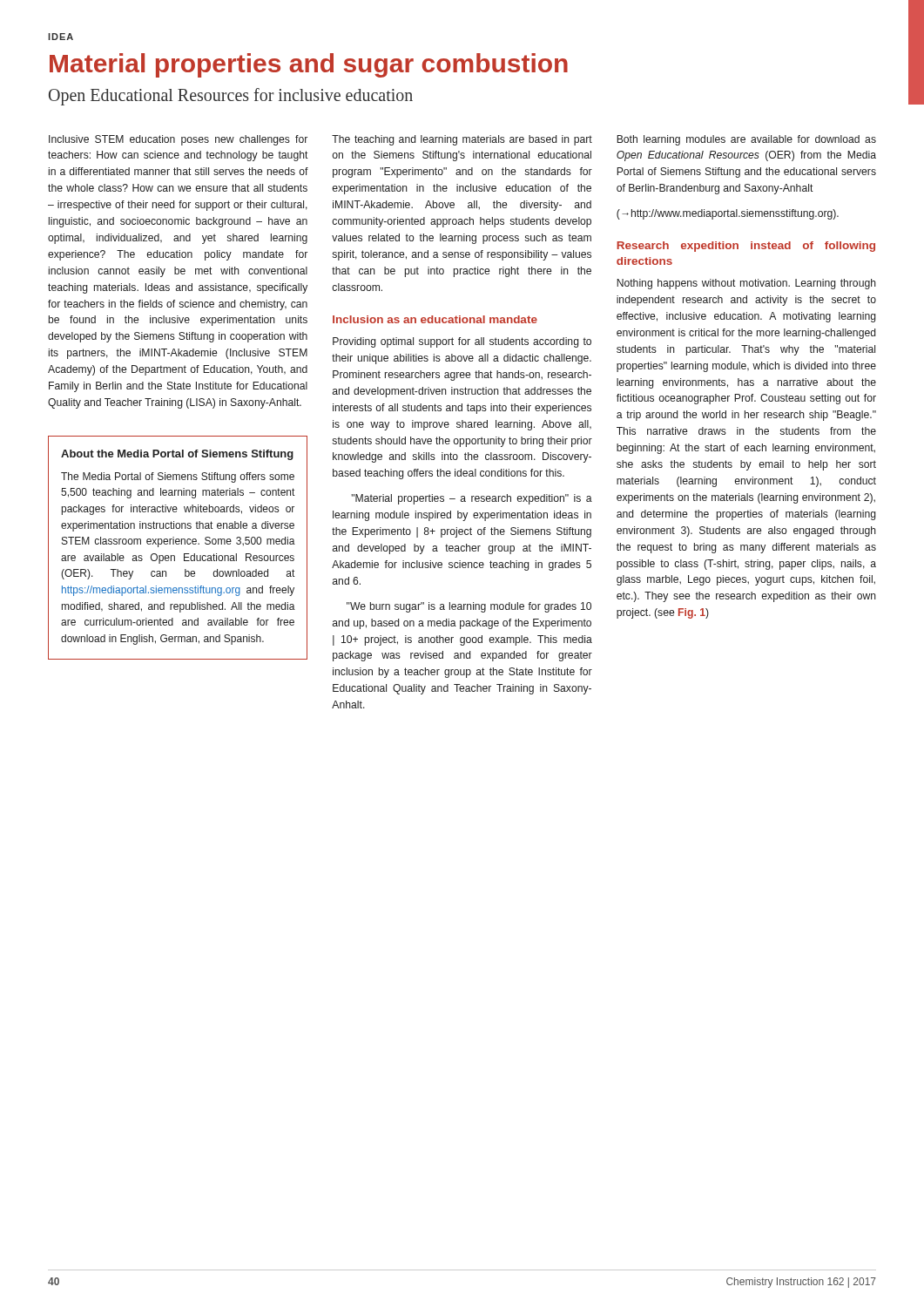This screenshot has width=924, height=1307.
Task: Navigate to the block starting "Inclusion as an educational mandate"
Action: [435, 319]
